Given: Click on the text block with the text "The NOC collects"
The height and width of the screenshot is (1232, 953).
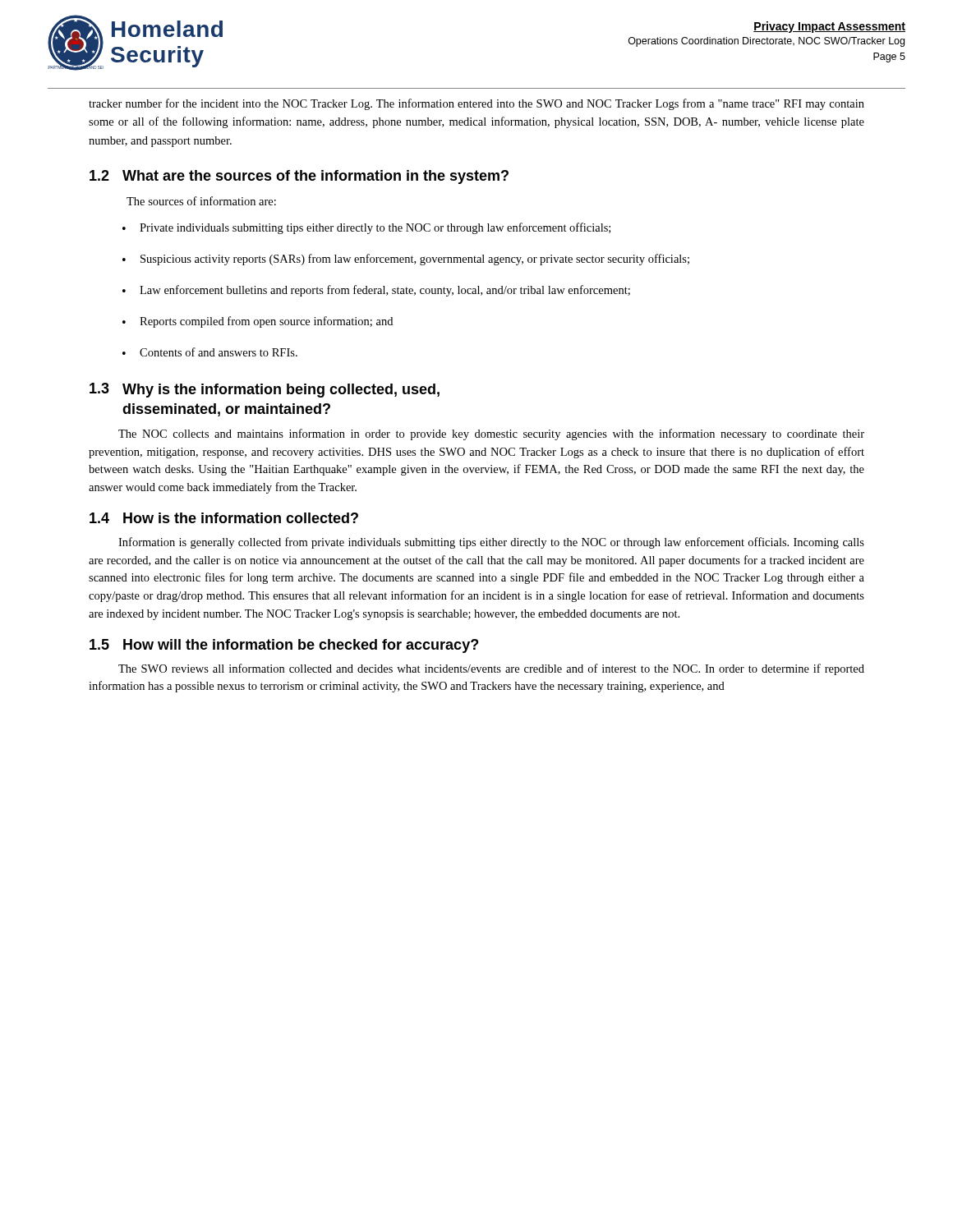Looking at the screenshot, I should pos(476,461).
